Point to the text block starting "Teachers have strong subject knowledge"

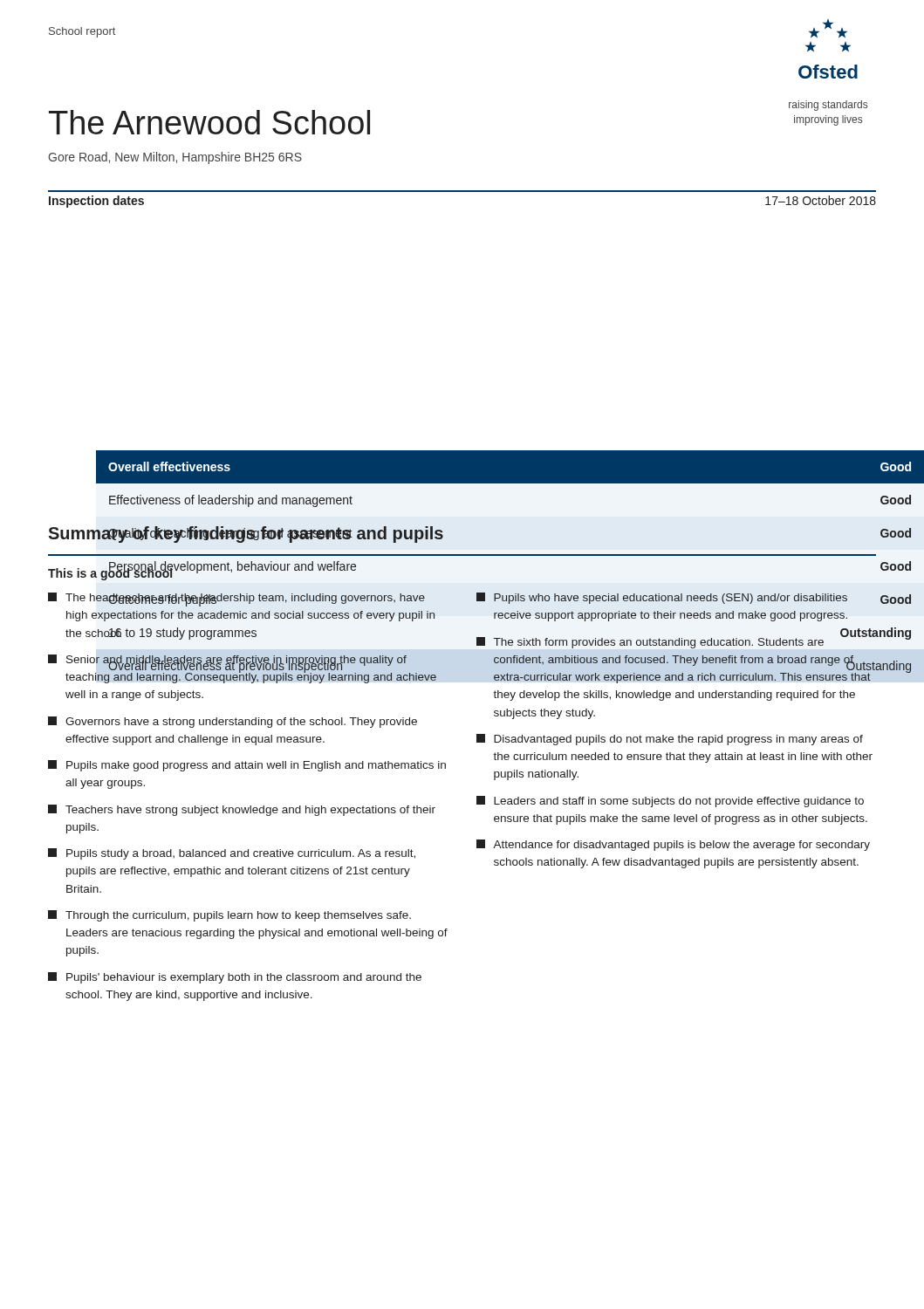coord(248,818)
